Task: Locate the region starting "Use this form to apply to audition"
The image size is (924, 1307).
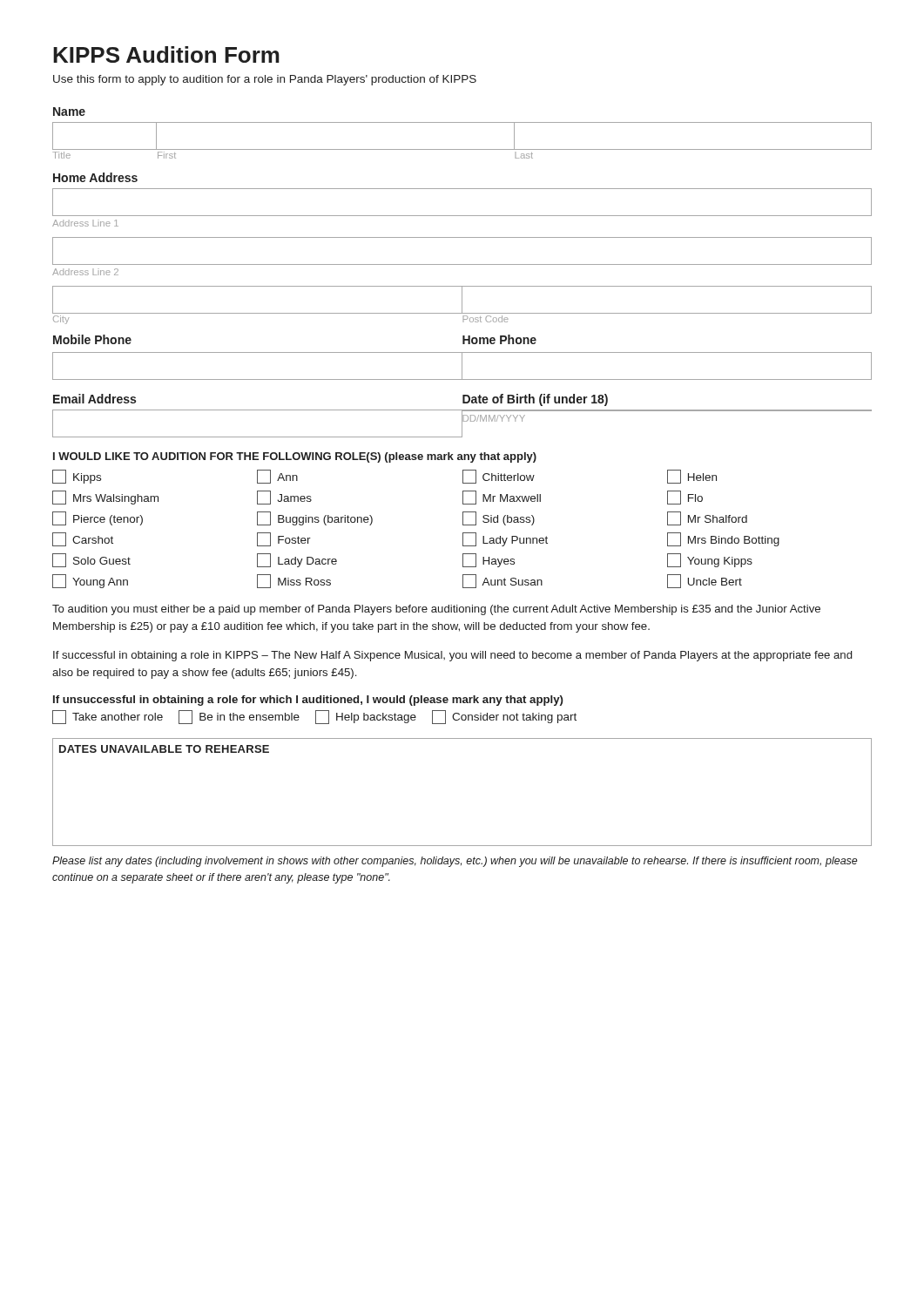Action: [462, 79]
